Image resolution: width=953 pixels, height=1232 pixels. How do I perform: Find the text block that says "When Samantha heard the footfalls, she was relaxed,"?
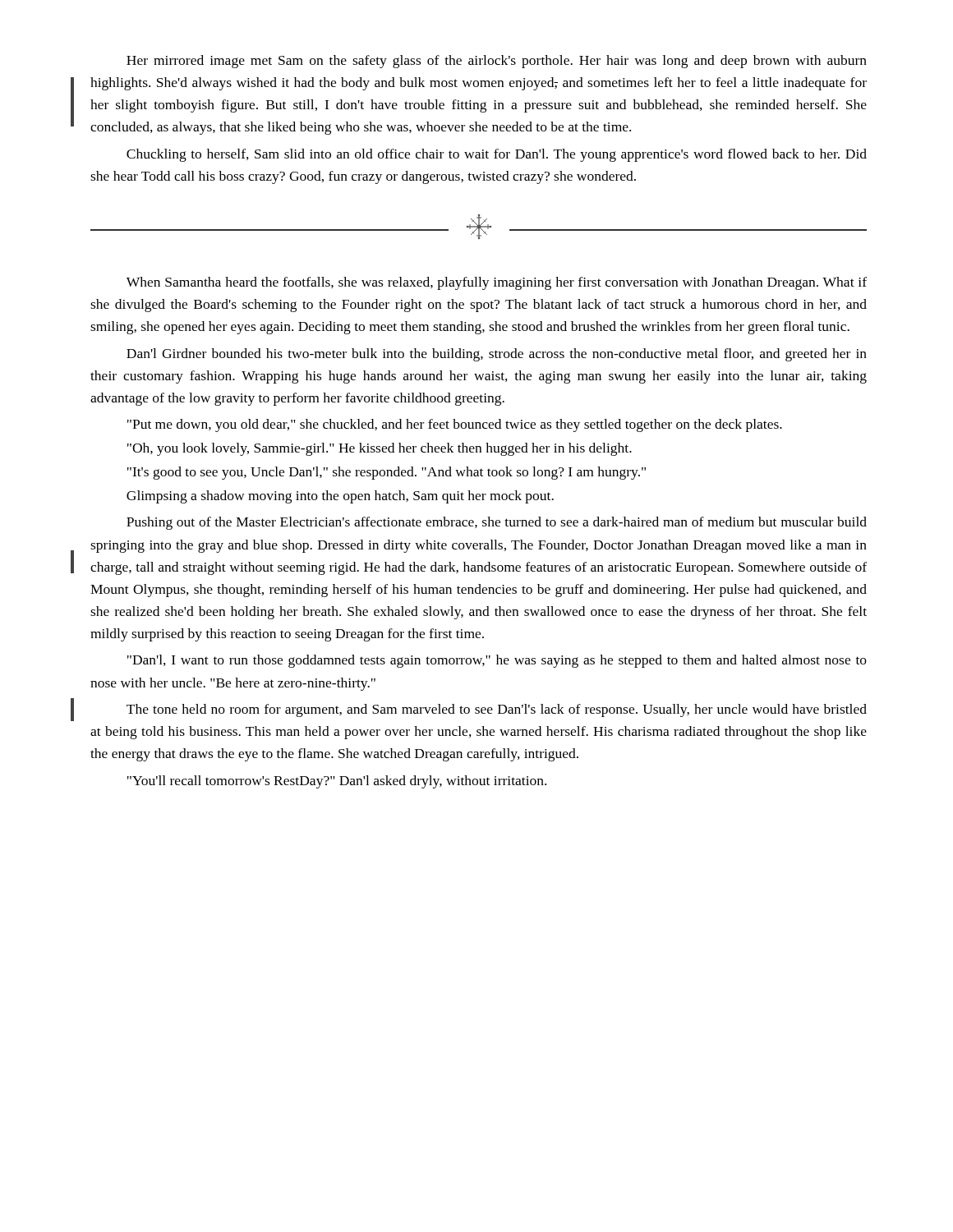coord(479,305)
